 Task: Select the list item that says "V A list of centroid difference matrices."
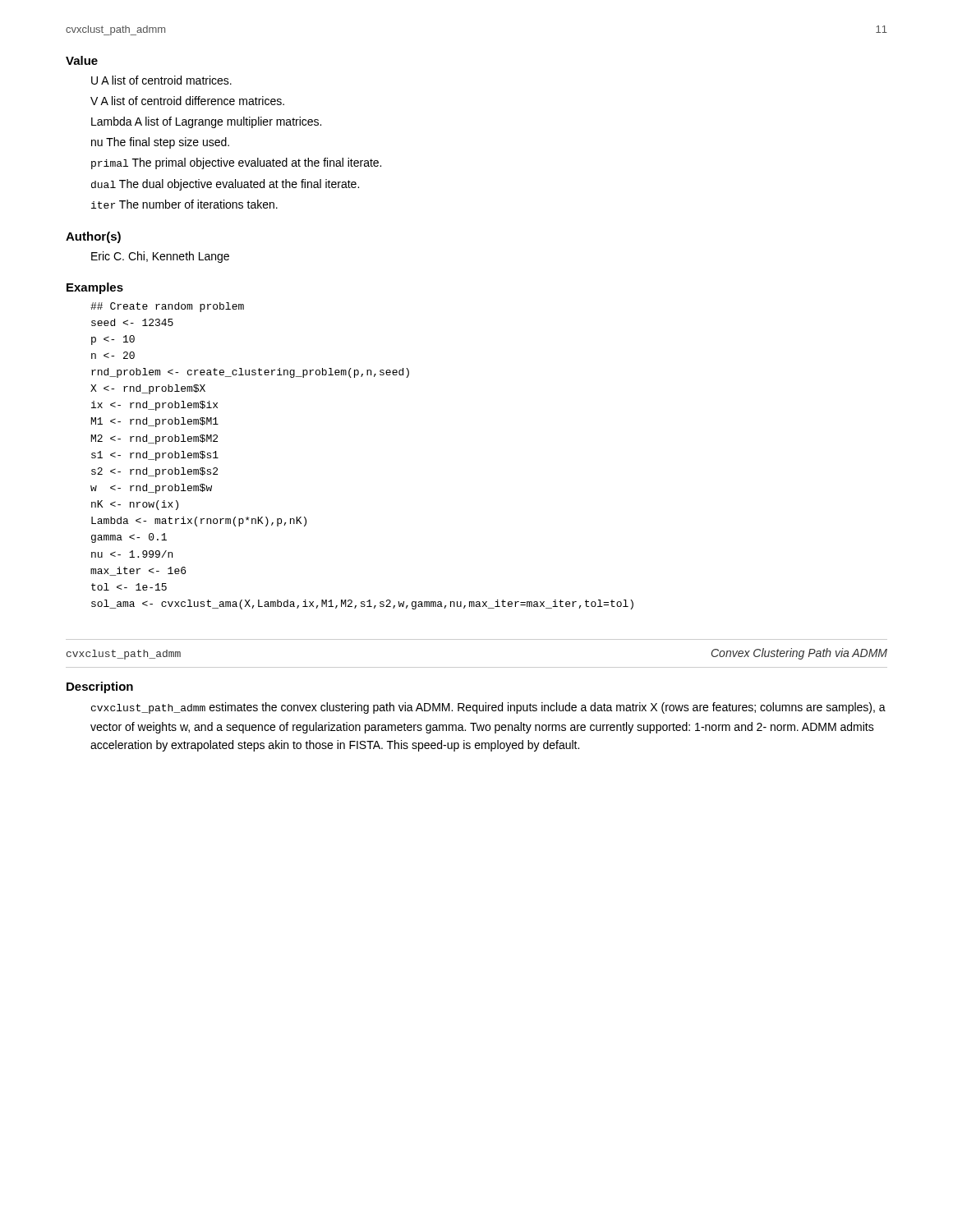pyautogui.click(x=188, y=101)
